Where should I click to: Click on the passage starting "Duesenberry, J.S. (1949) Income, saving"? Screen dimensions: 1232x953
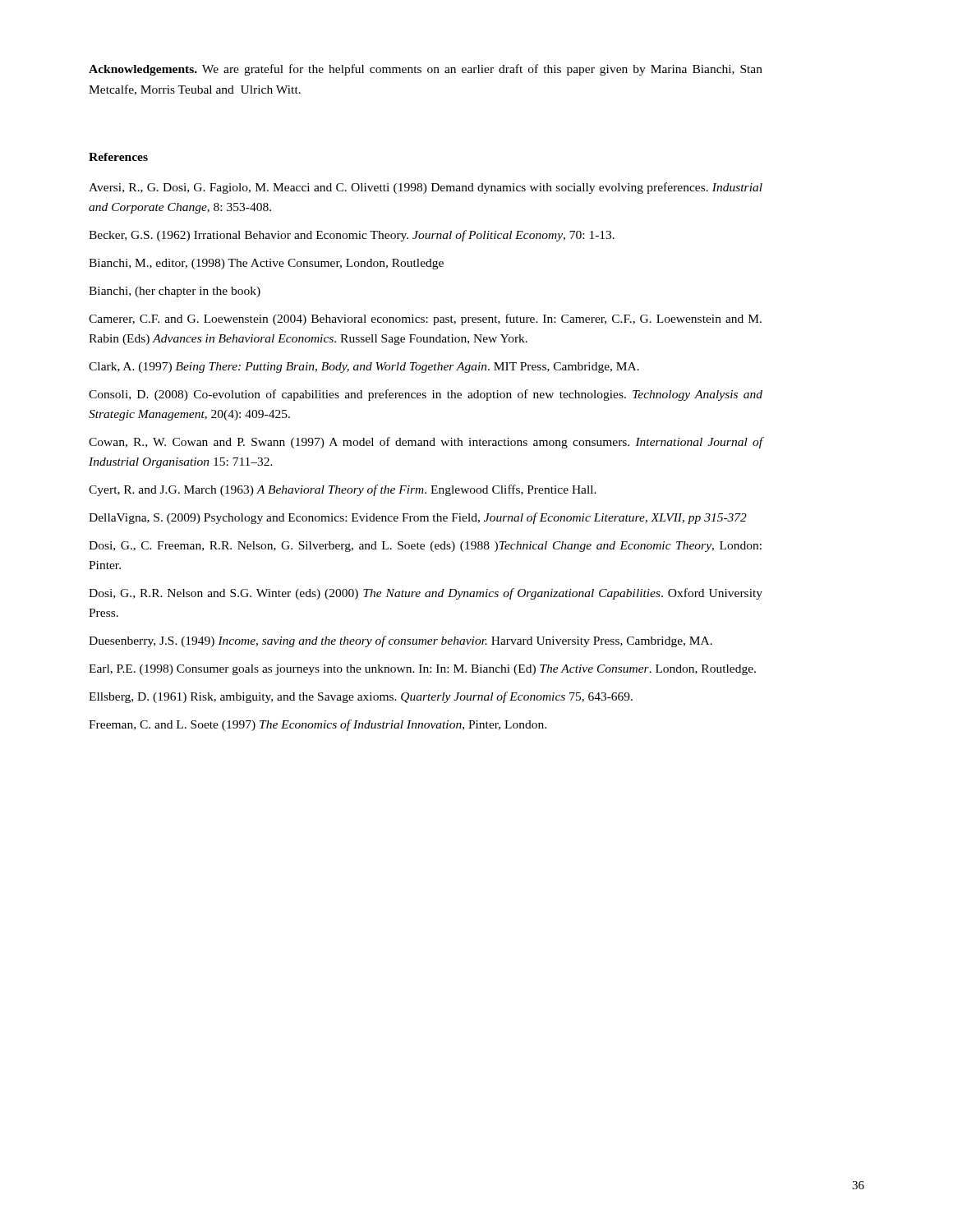click(x=401, y=640)
